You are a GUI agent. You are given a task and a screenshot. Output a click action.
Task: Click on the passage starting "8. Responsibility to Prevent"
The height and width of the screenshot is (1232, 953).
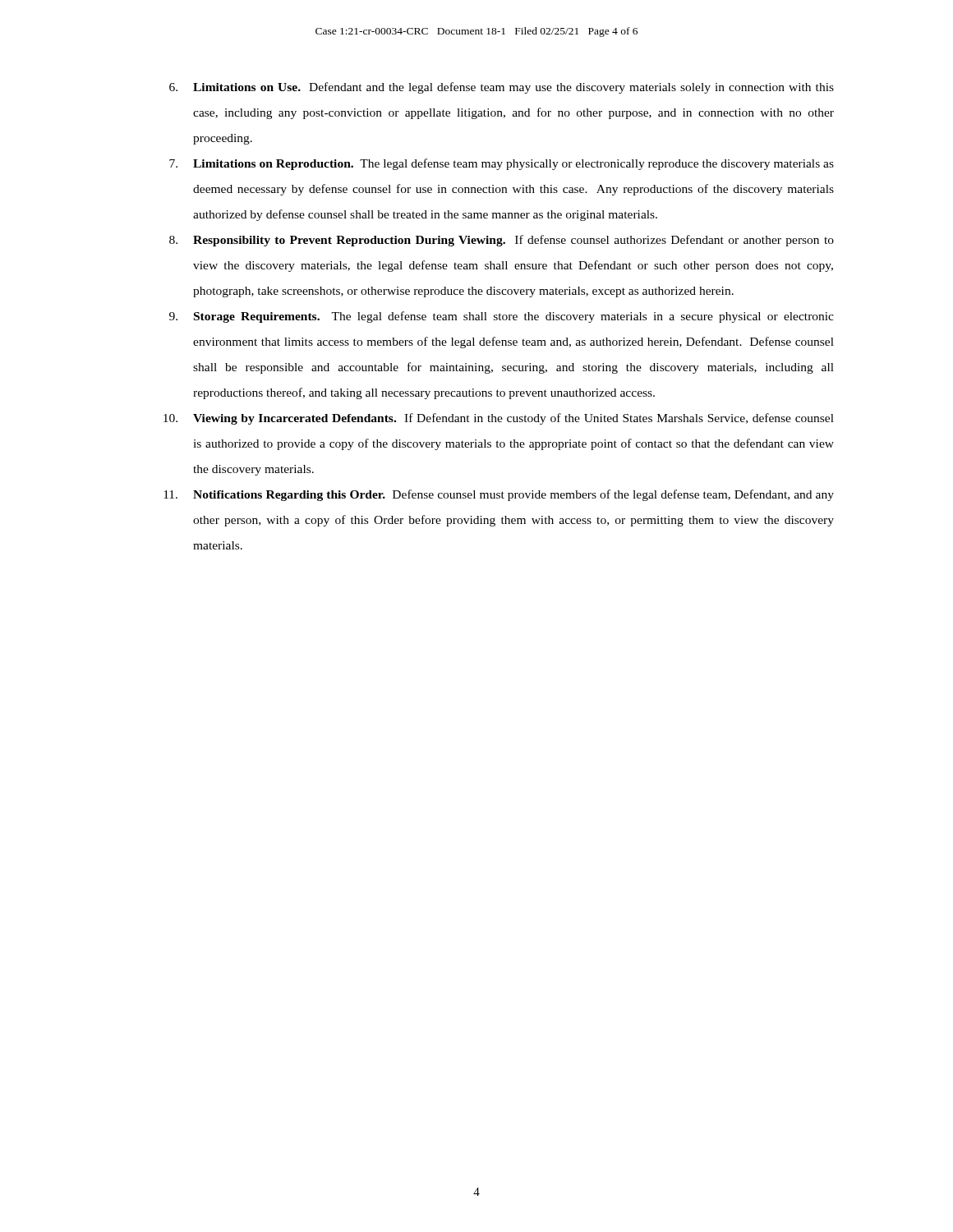click(476, 265)
